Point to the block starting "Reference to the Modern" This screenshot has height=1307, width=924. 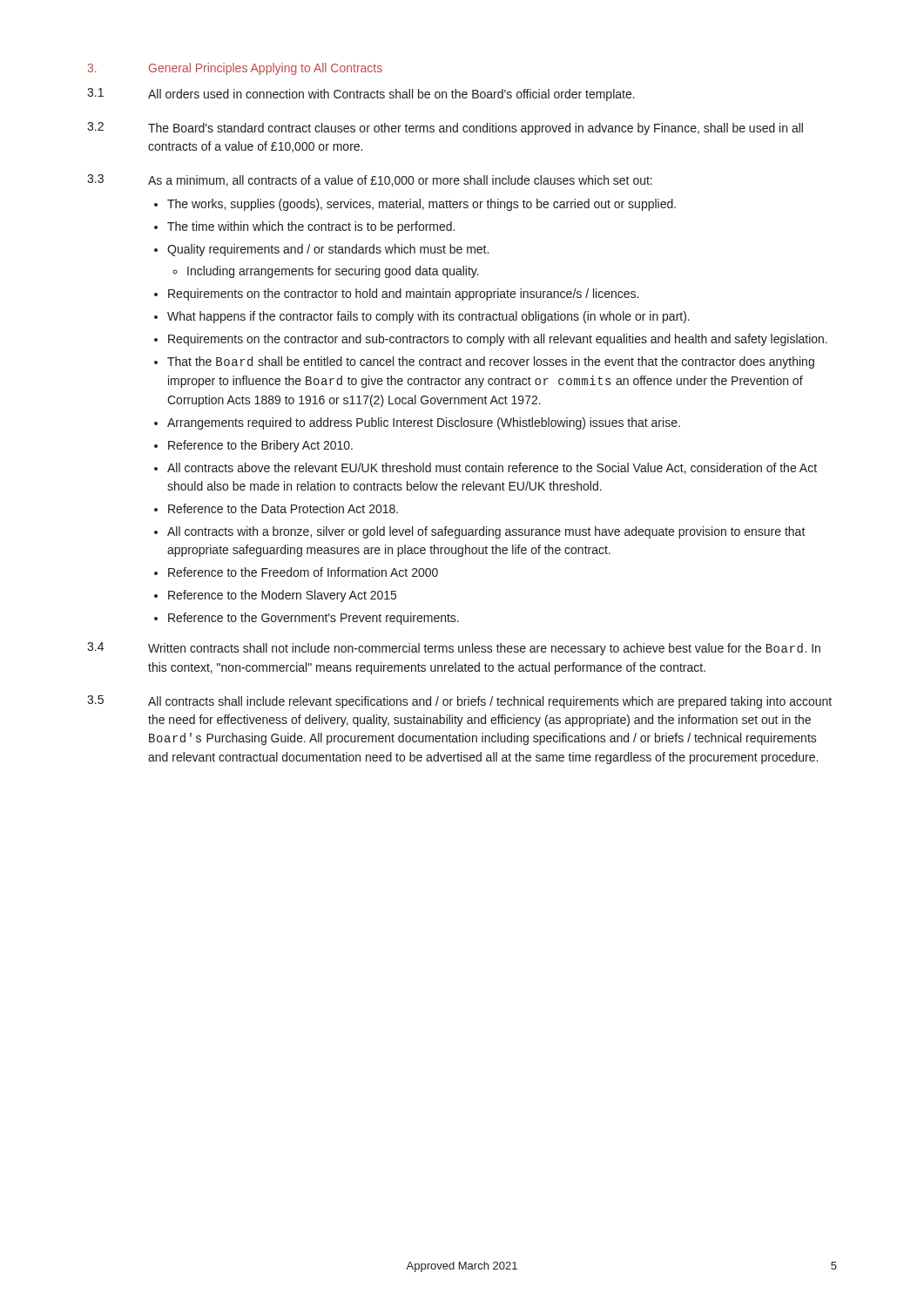point(282,595)
